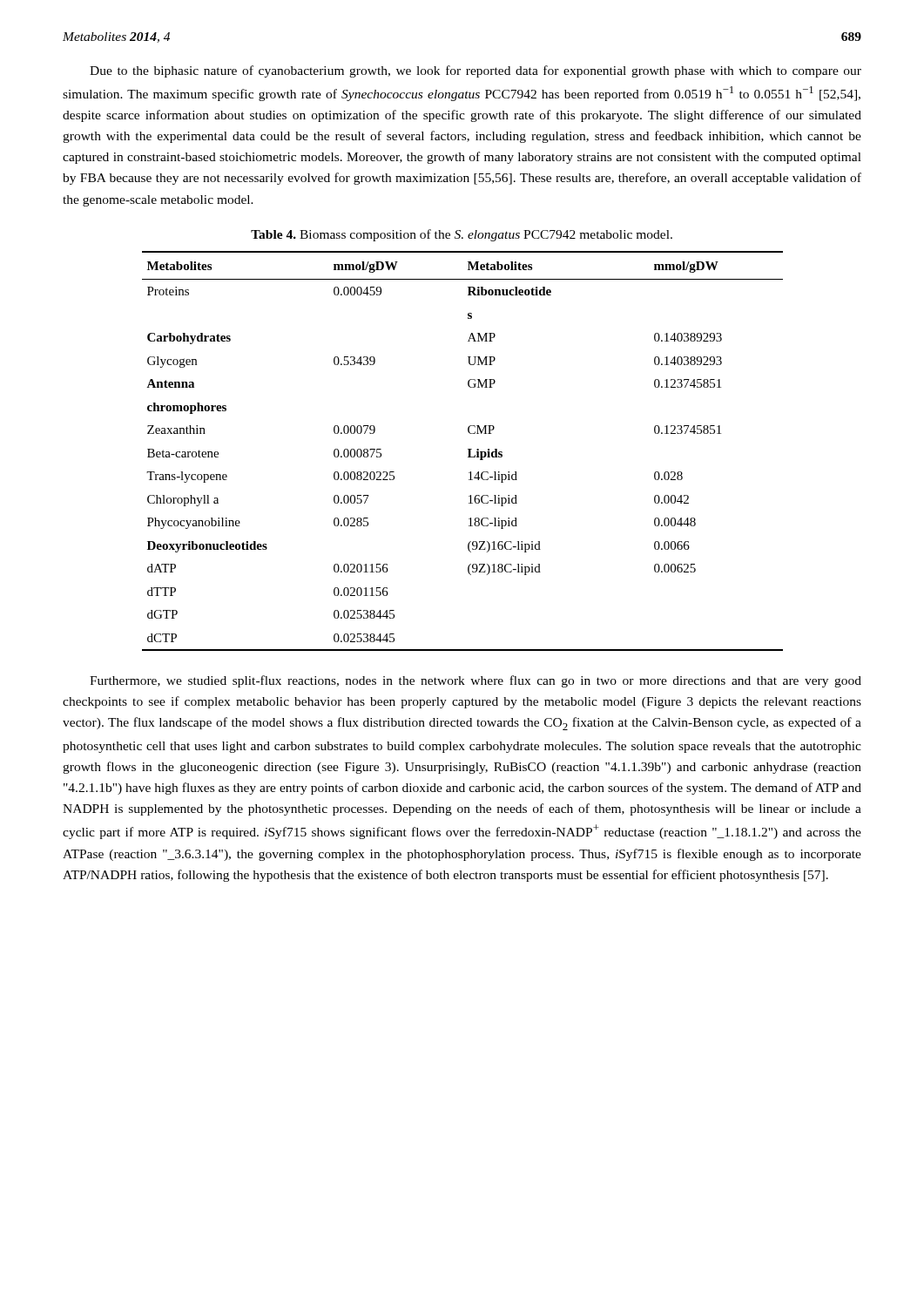Image resolution: width=924 pixels, height=1307 pixels.
Task: Point to the passage starting "Table 4. Biomass composition of the S. elongatus"
Action: [462, 233]
